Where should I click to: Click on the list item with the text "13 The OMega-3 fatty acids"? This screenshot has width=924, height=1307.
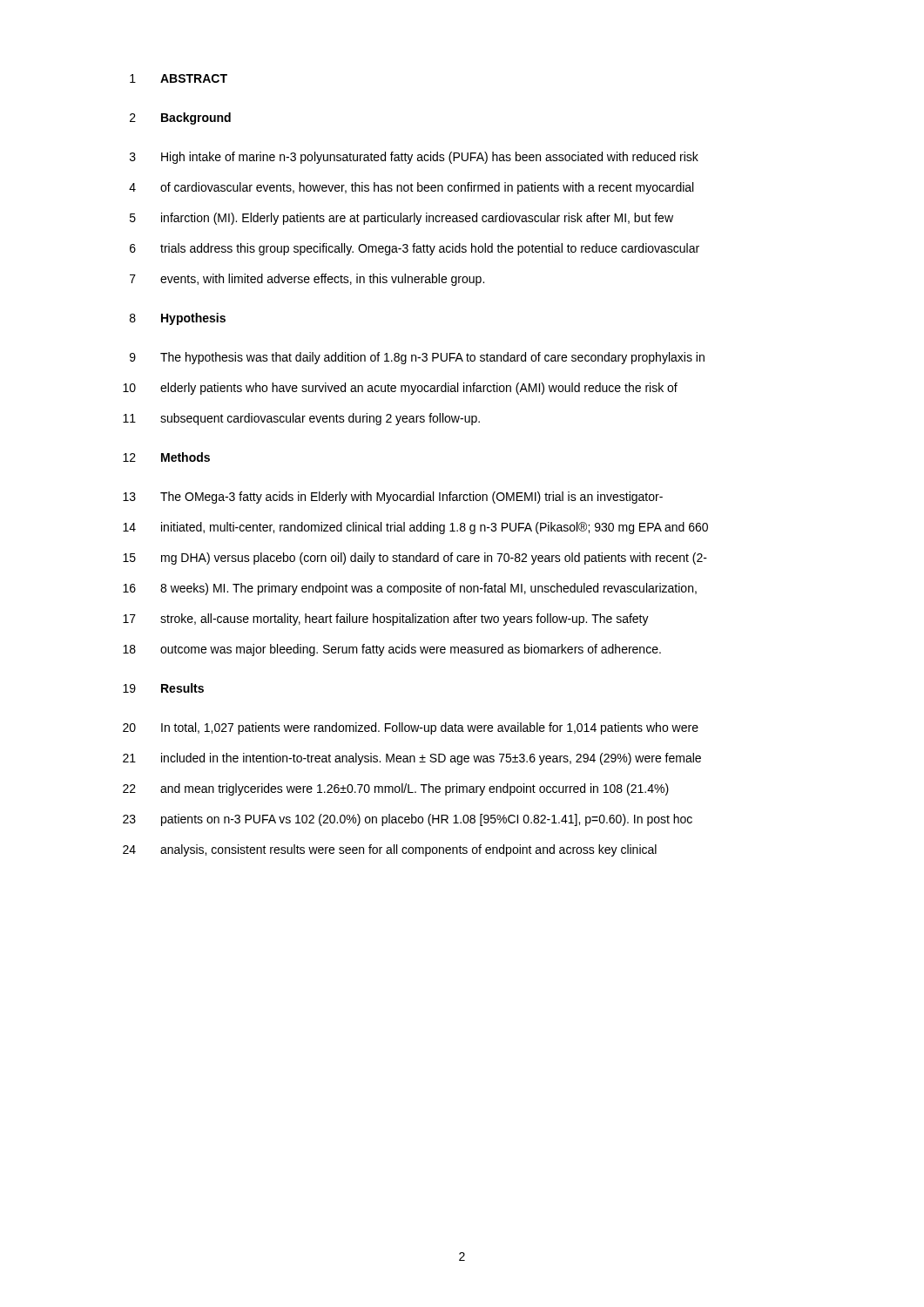tap(479, 497)
